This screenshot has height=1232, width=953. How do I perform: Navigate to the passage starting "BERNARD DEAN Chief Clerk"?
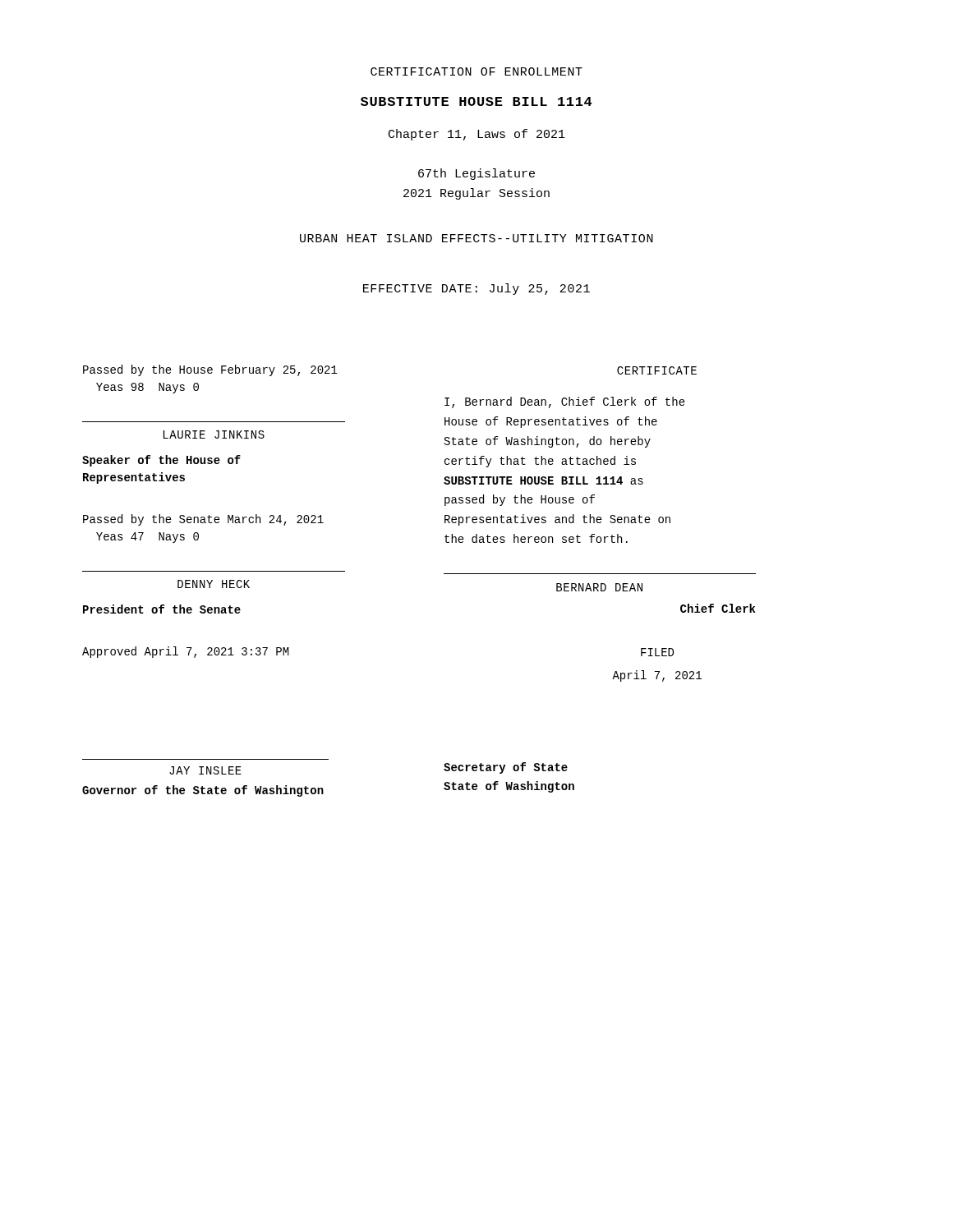[600, 596]
